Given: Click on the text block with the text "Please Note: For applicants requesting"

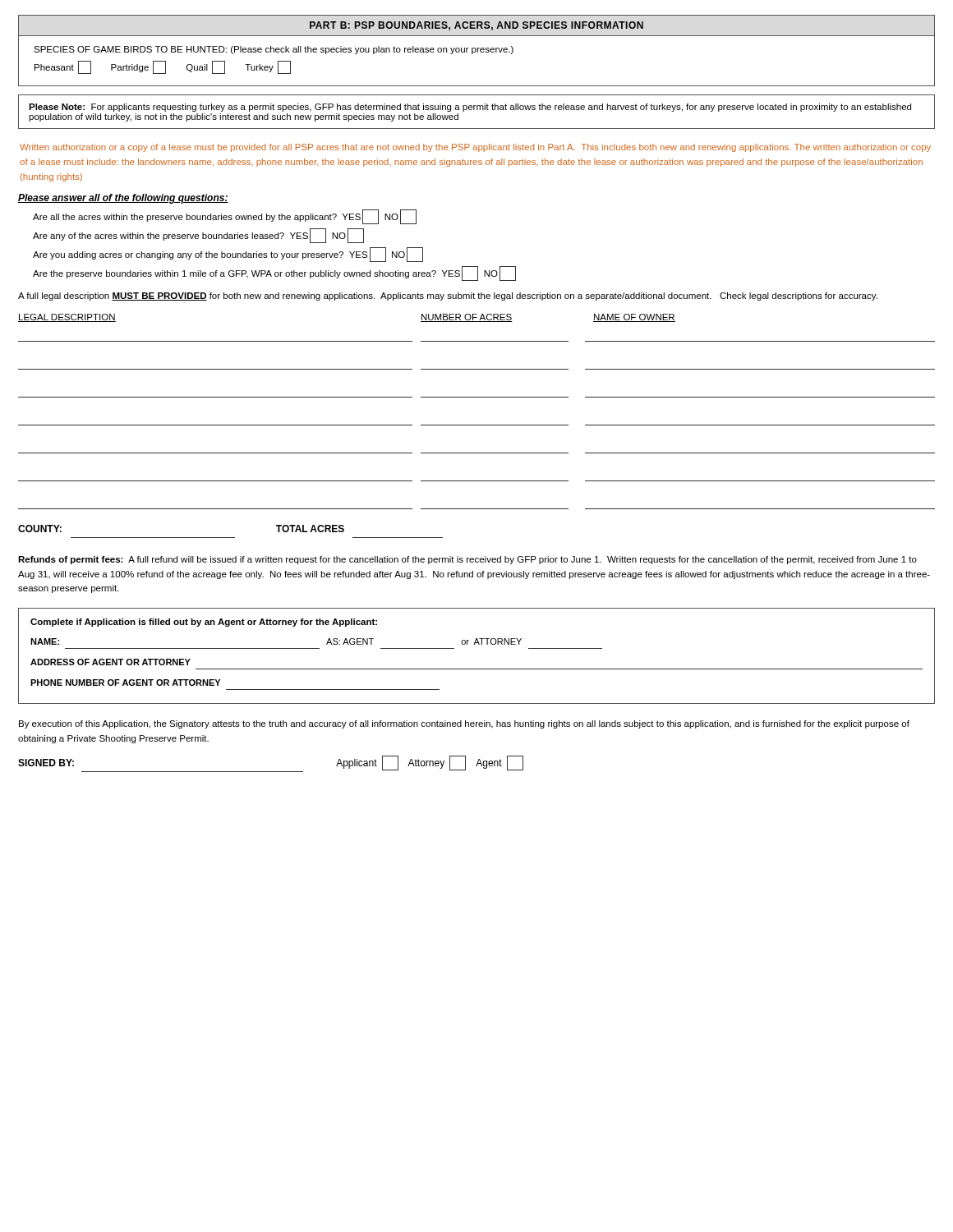Looking at the screenshot, I should click(470, 112).
